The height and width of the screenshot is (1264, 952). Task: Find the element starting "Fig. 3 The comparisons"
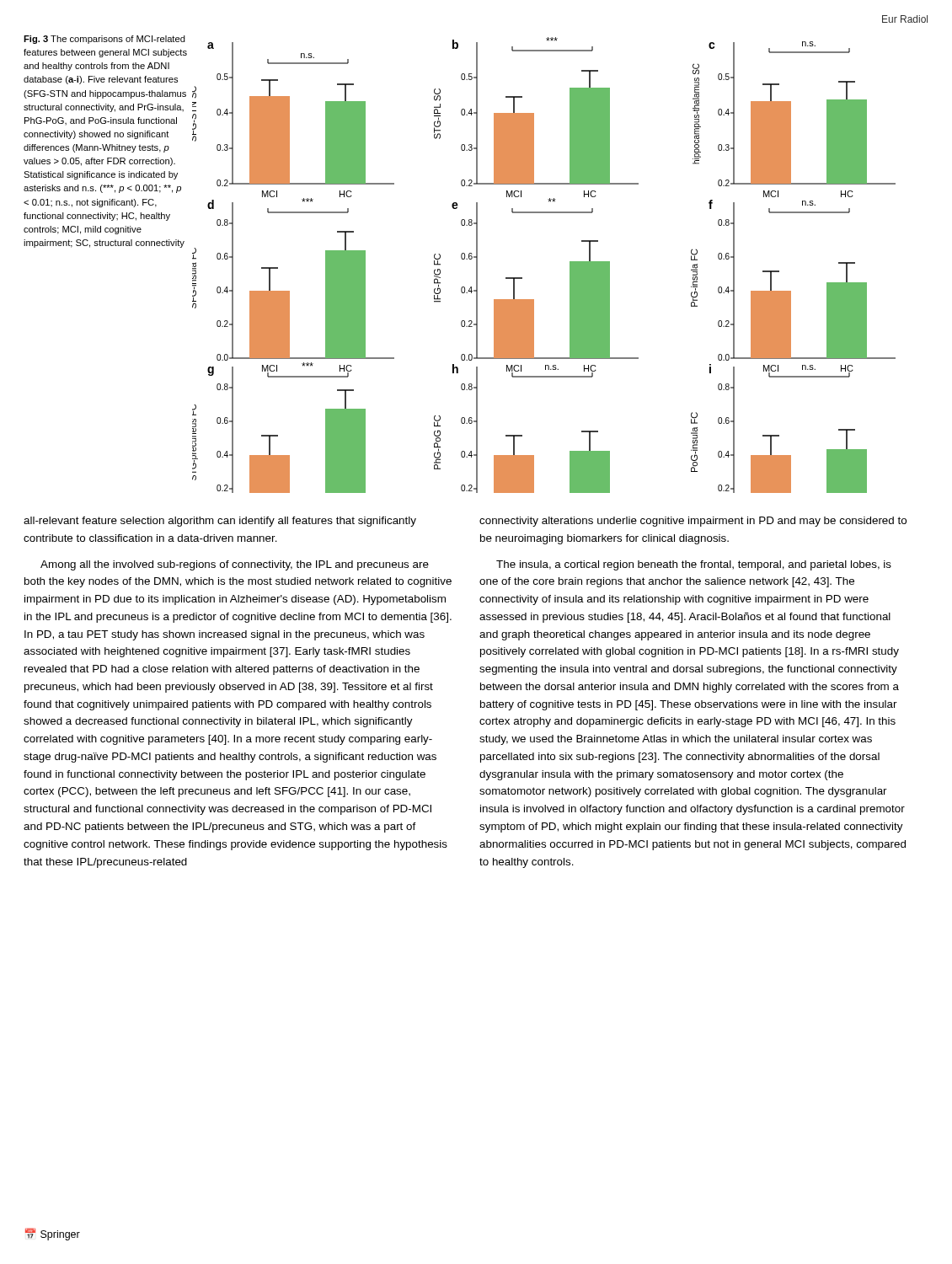[x=105, y=141]
